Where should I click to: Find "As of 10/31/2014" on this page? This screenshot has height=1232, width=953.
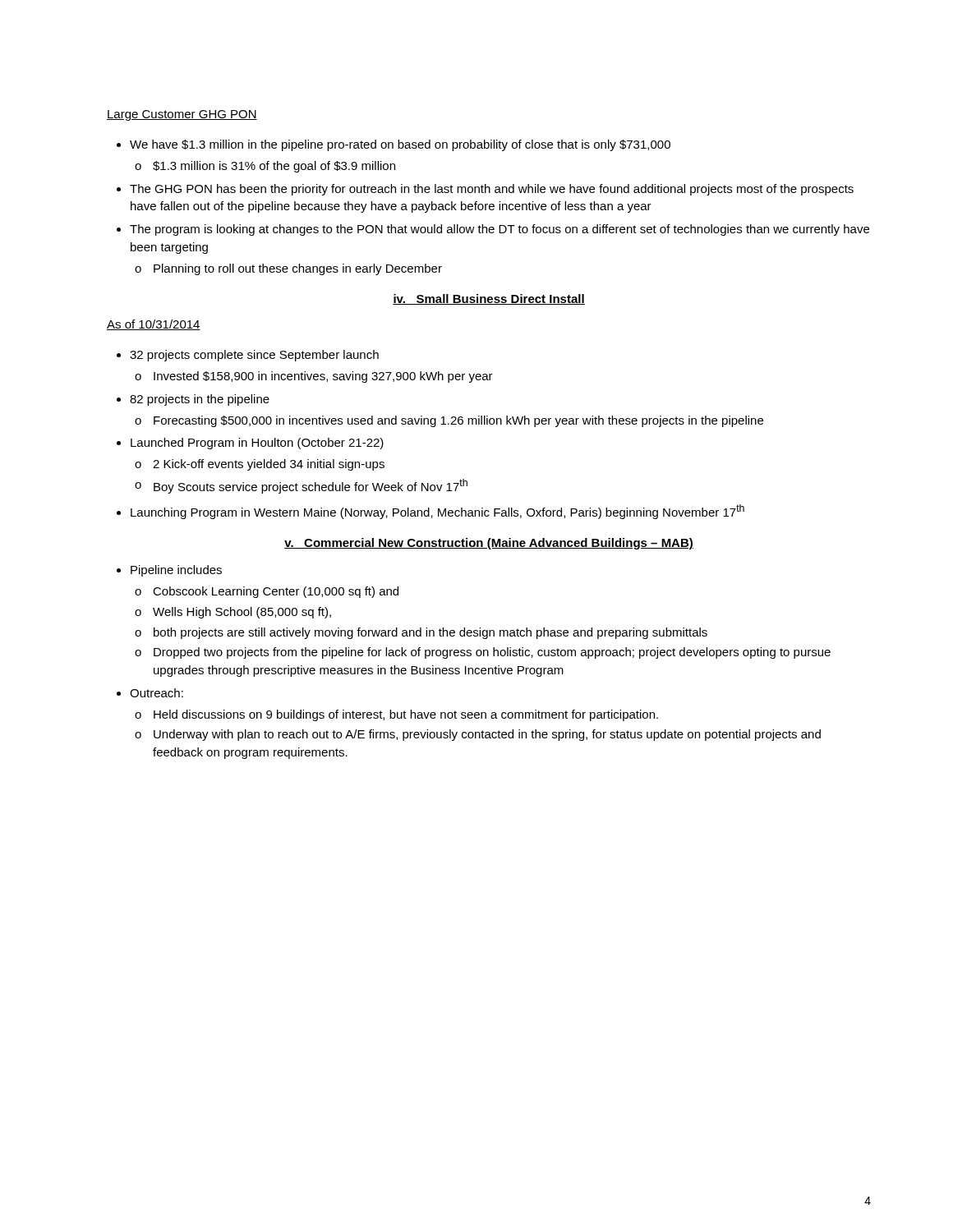pyautogui.click(x=154, y=325)
